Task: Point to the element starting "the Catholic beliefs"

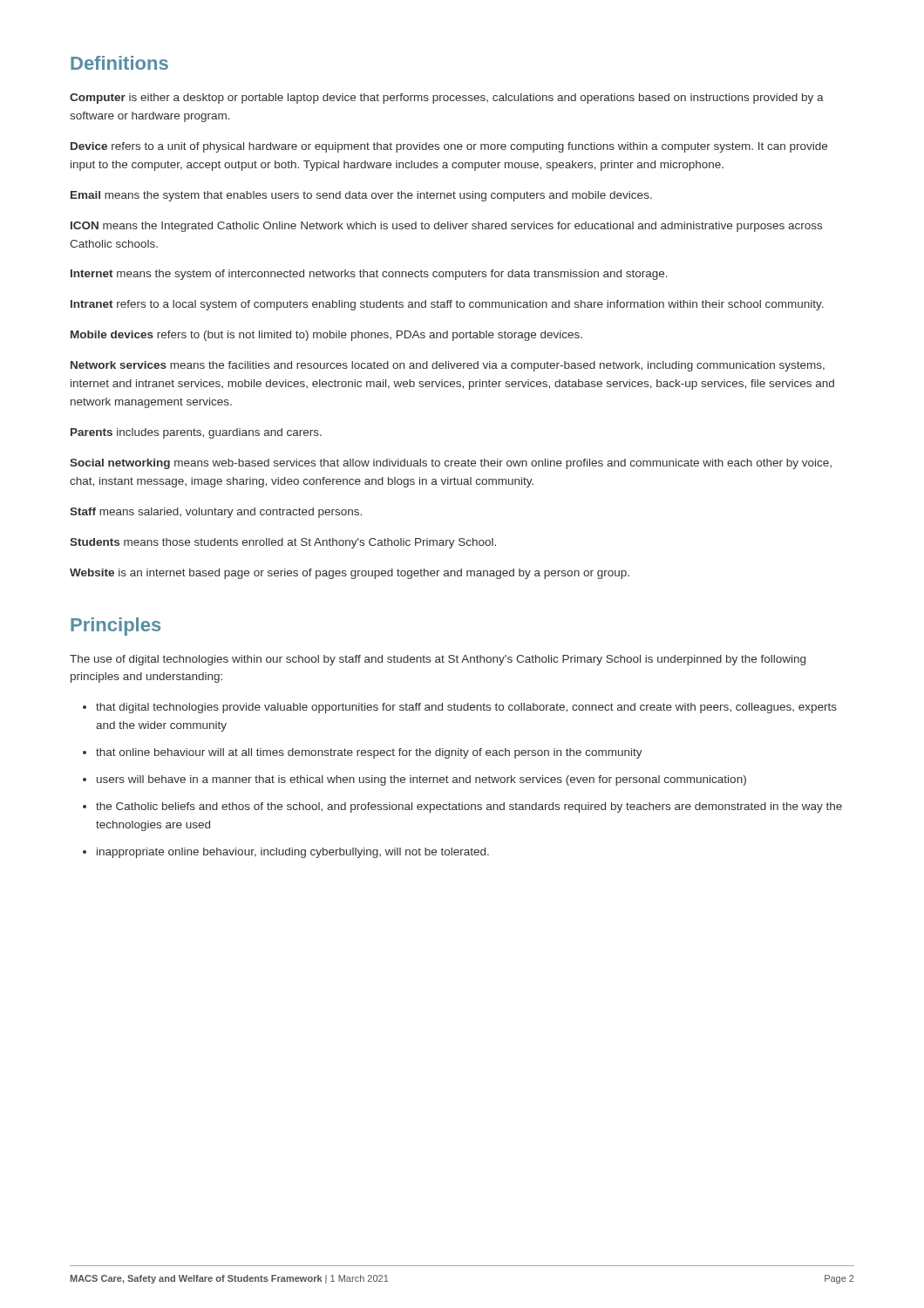Action: [x=469, y=815]
